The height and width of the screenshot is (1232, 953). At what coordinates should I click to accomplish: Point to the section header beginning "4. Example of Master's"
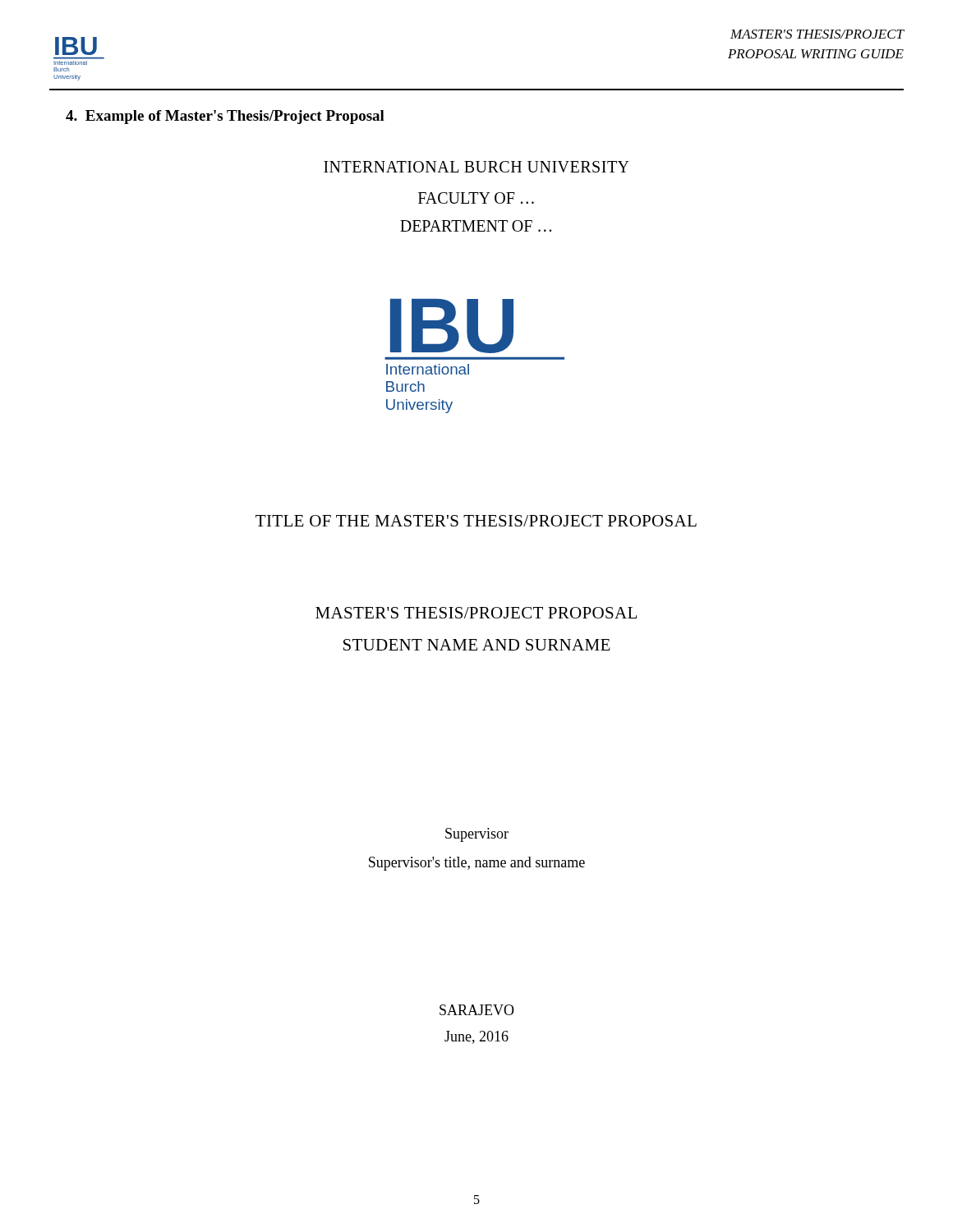click(225, 115)
